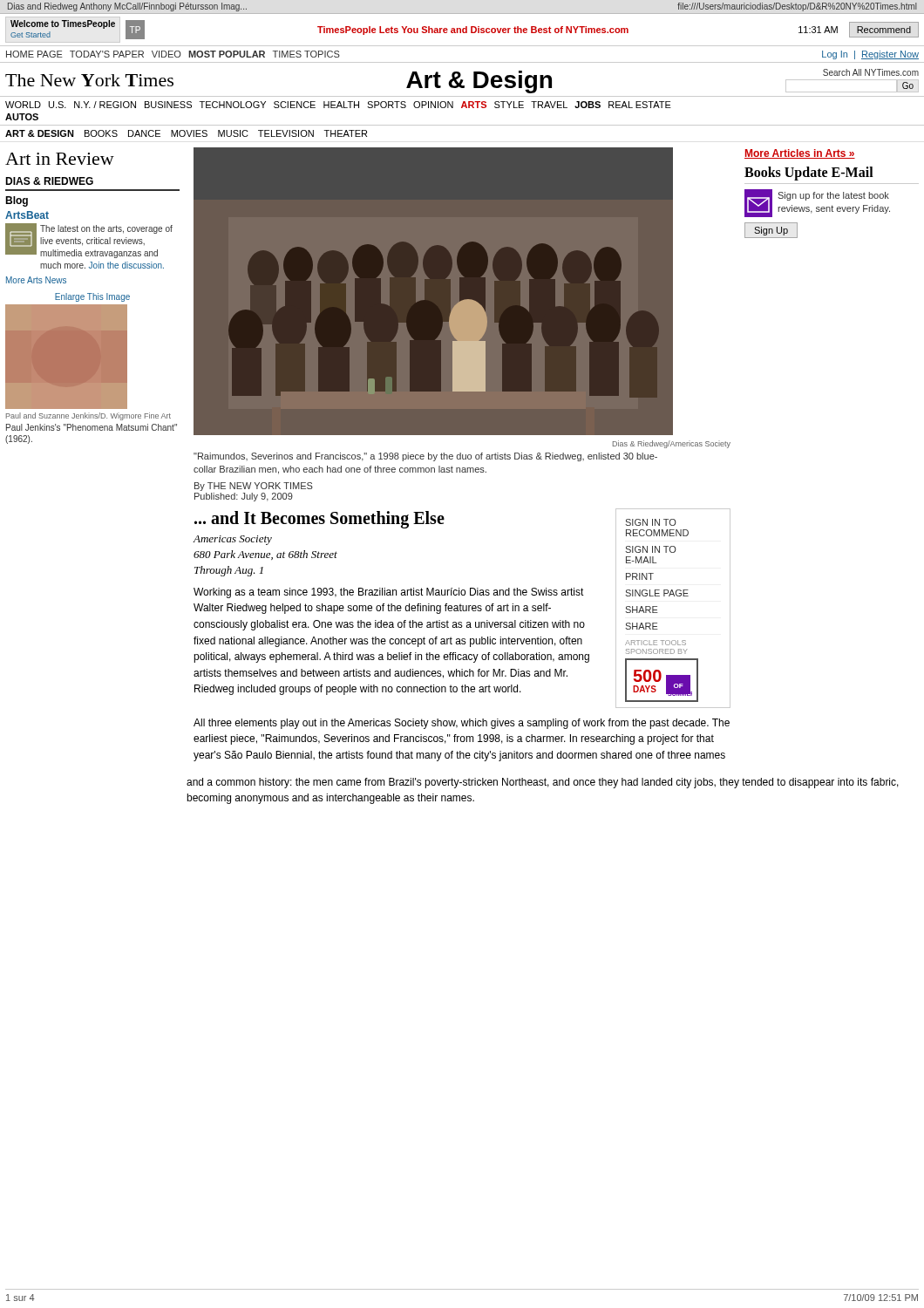Where is the passage that starts "WORLD U.S. N.Y. / REGION BUSINESS"?

[462, 111]
